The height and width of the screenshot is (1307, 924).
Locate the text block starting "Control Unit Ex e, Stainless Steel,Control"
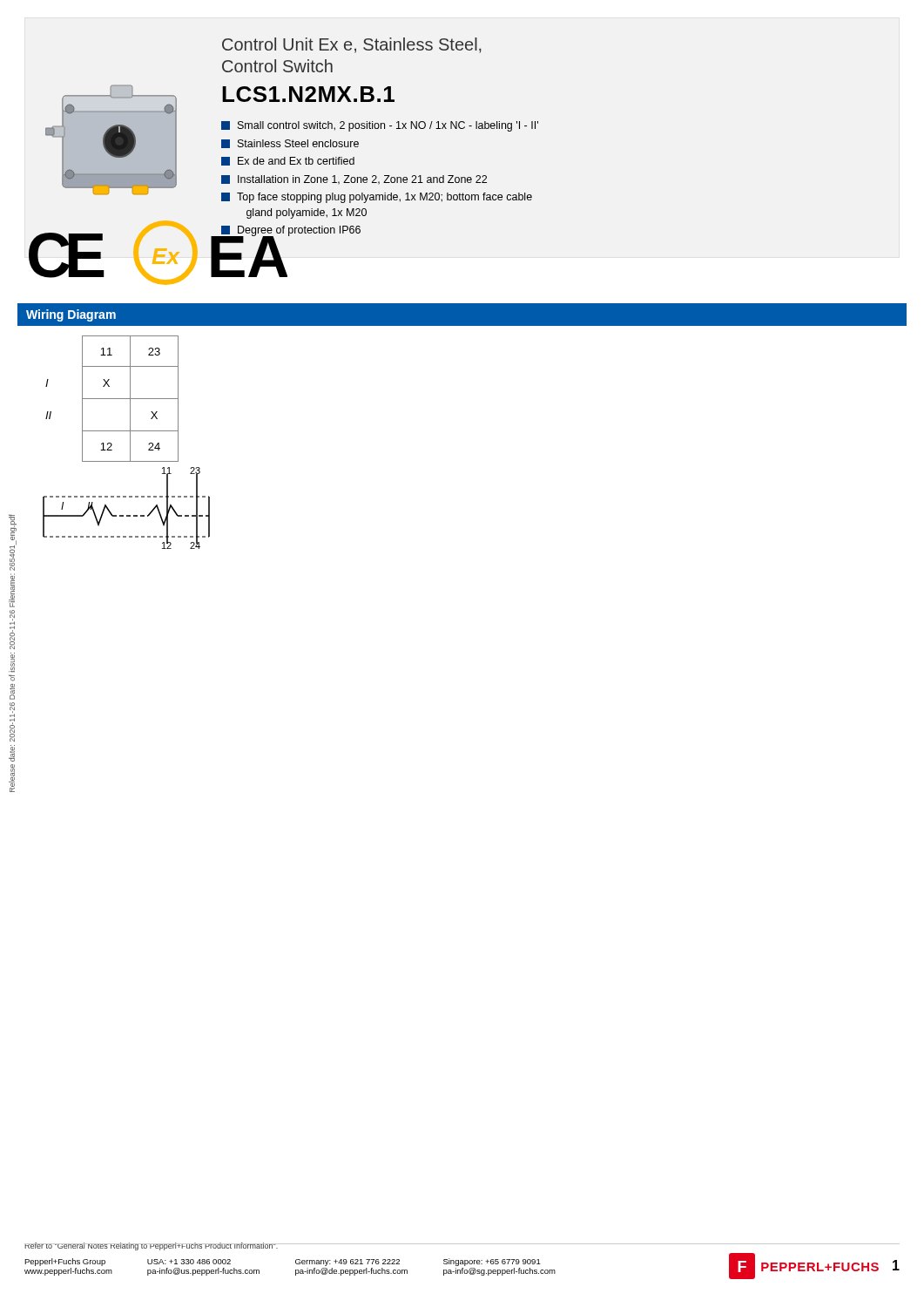tap(352, 55)
